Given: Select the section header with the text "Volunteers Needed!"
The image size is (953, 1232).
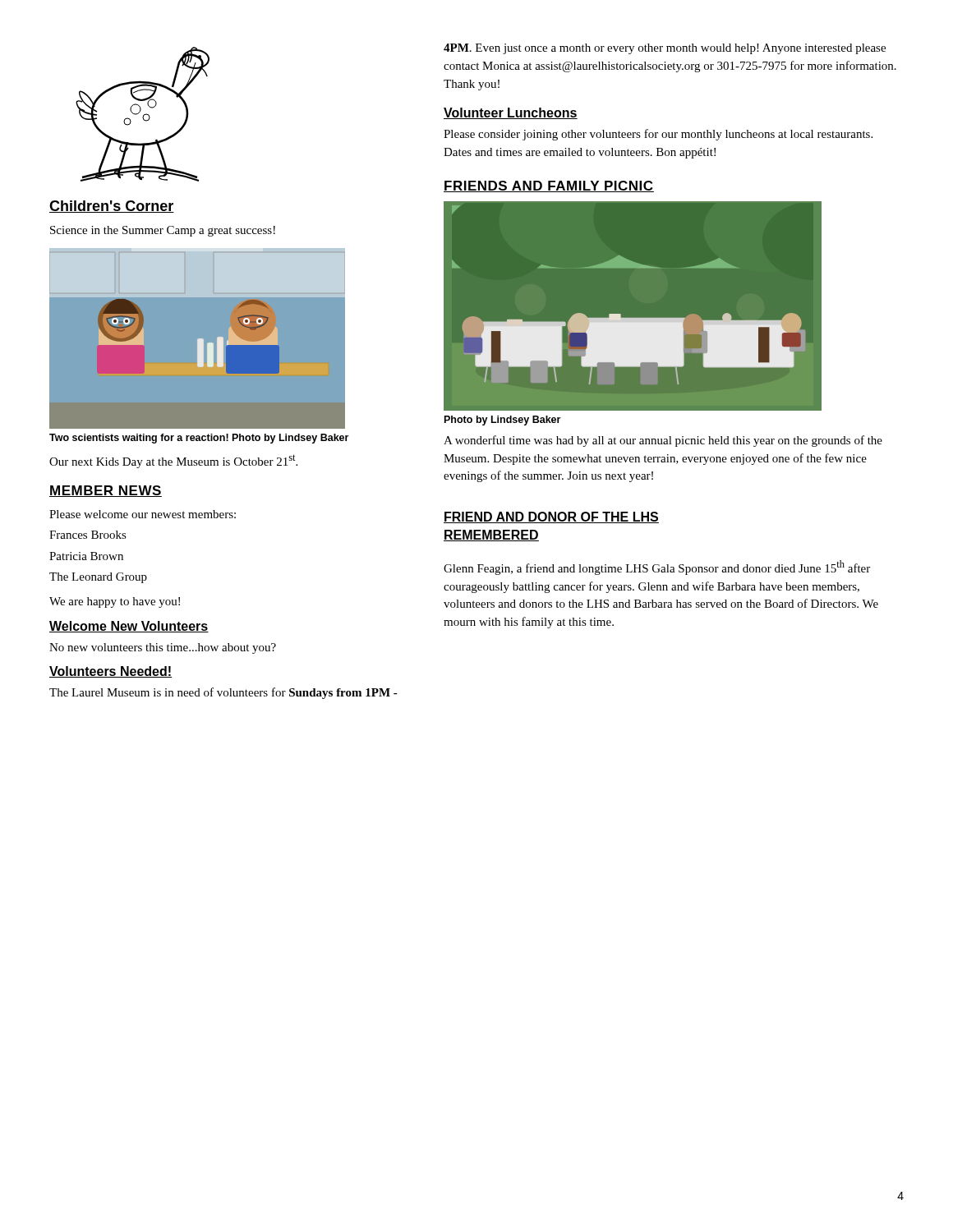Looking at the screenshot, I should 111,672.
